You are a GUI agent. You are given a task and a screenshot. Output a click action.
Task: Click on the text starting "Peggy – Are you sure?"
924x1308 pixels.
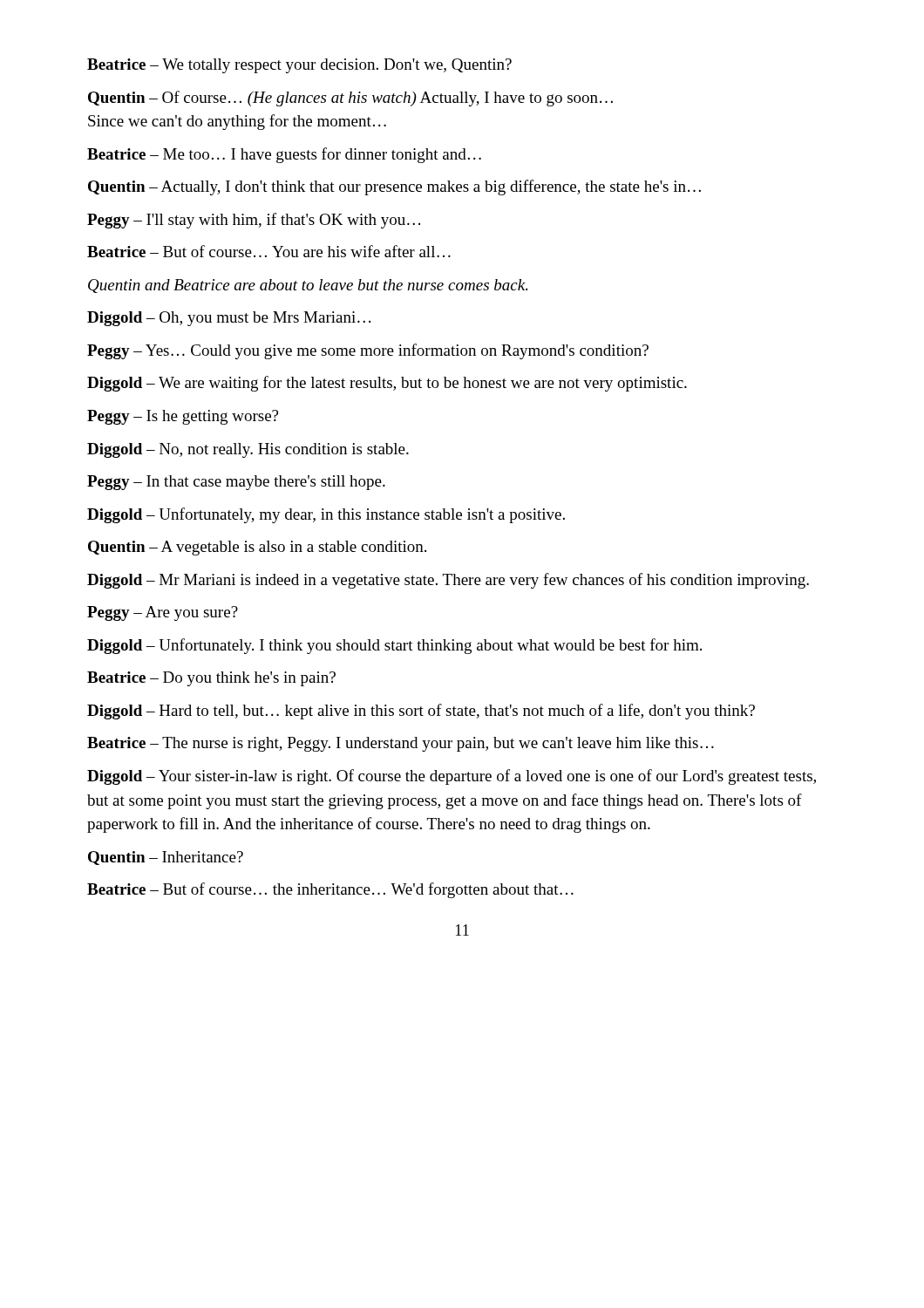click(163, 612)
